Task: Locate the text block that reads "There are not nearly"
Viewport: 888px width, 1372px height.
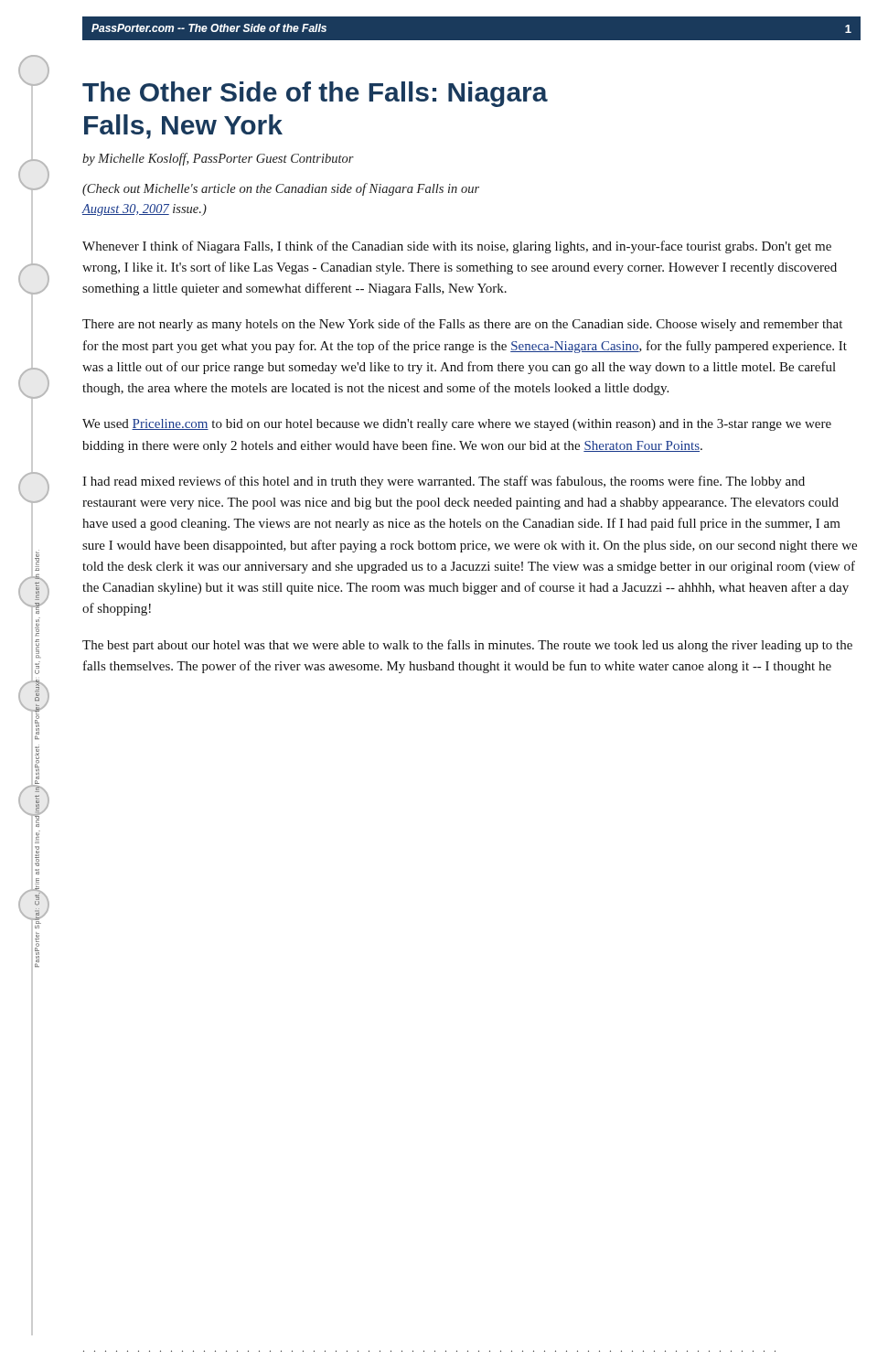Action: tap(465, 356)
